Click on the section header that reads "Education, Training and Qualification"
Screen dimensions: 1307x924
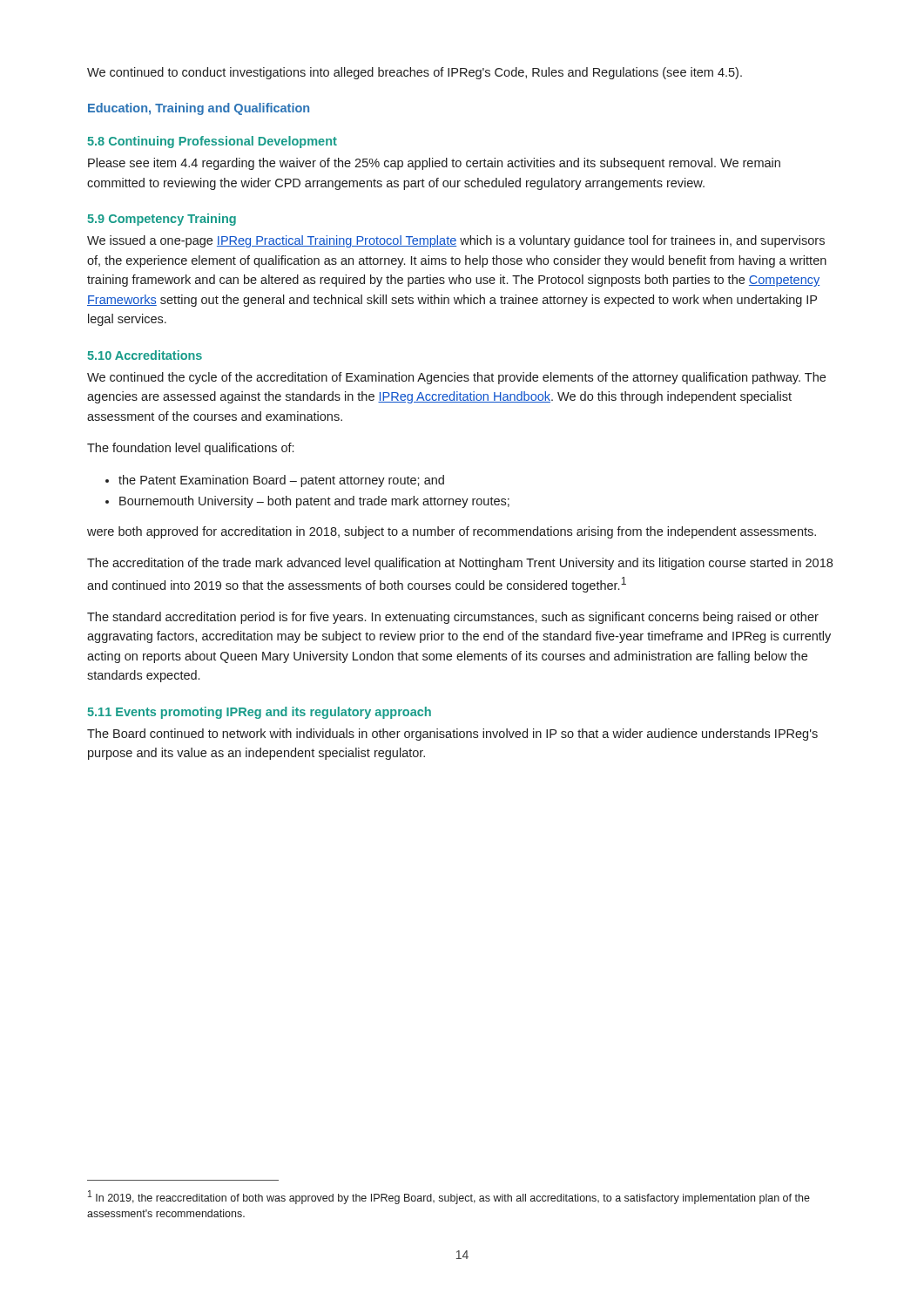click(199, 108)
